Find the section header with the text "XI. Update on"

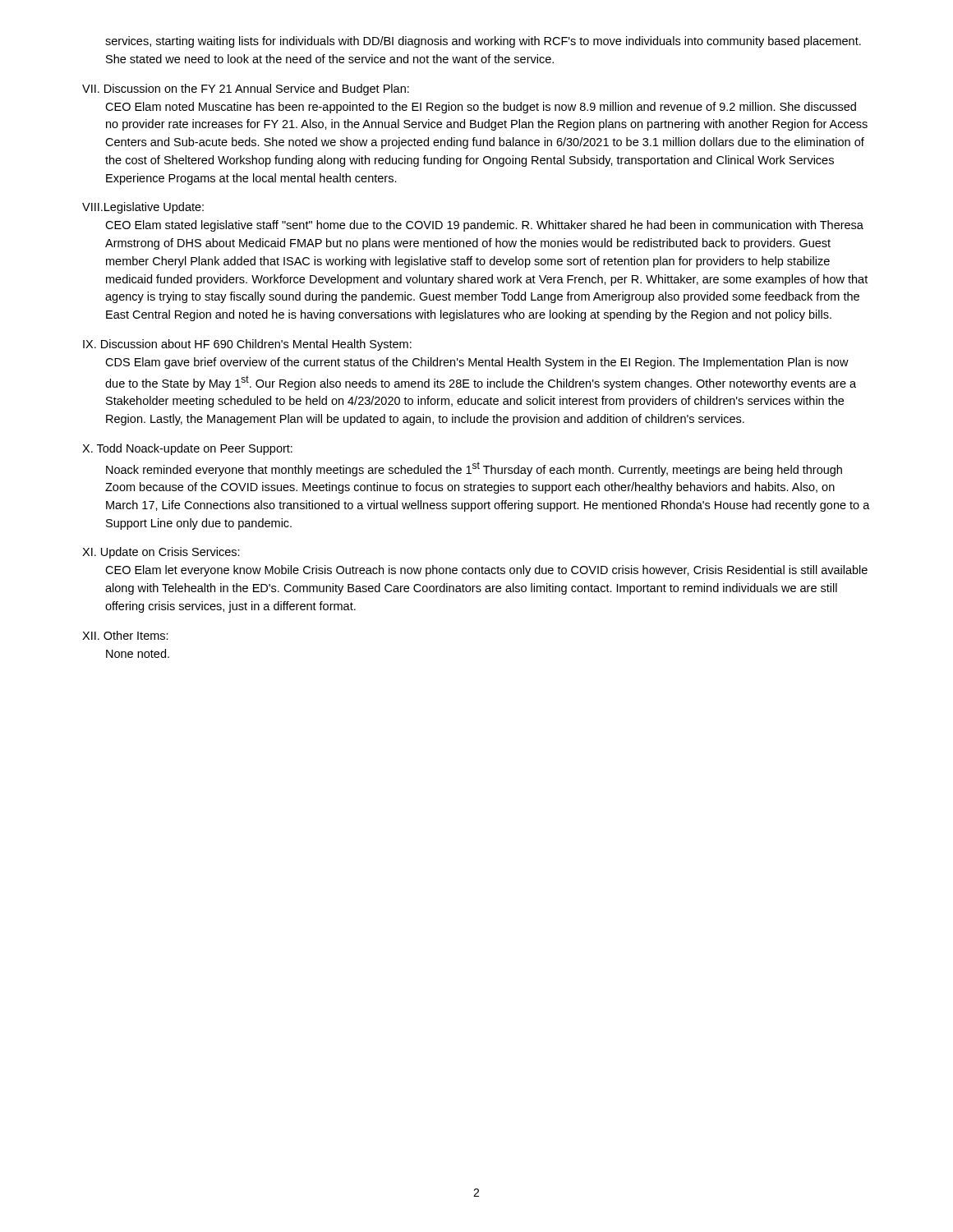pos(161,552)
